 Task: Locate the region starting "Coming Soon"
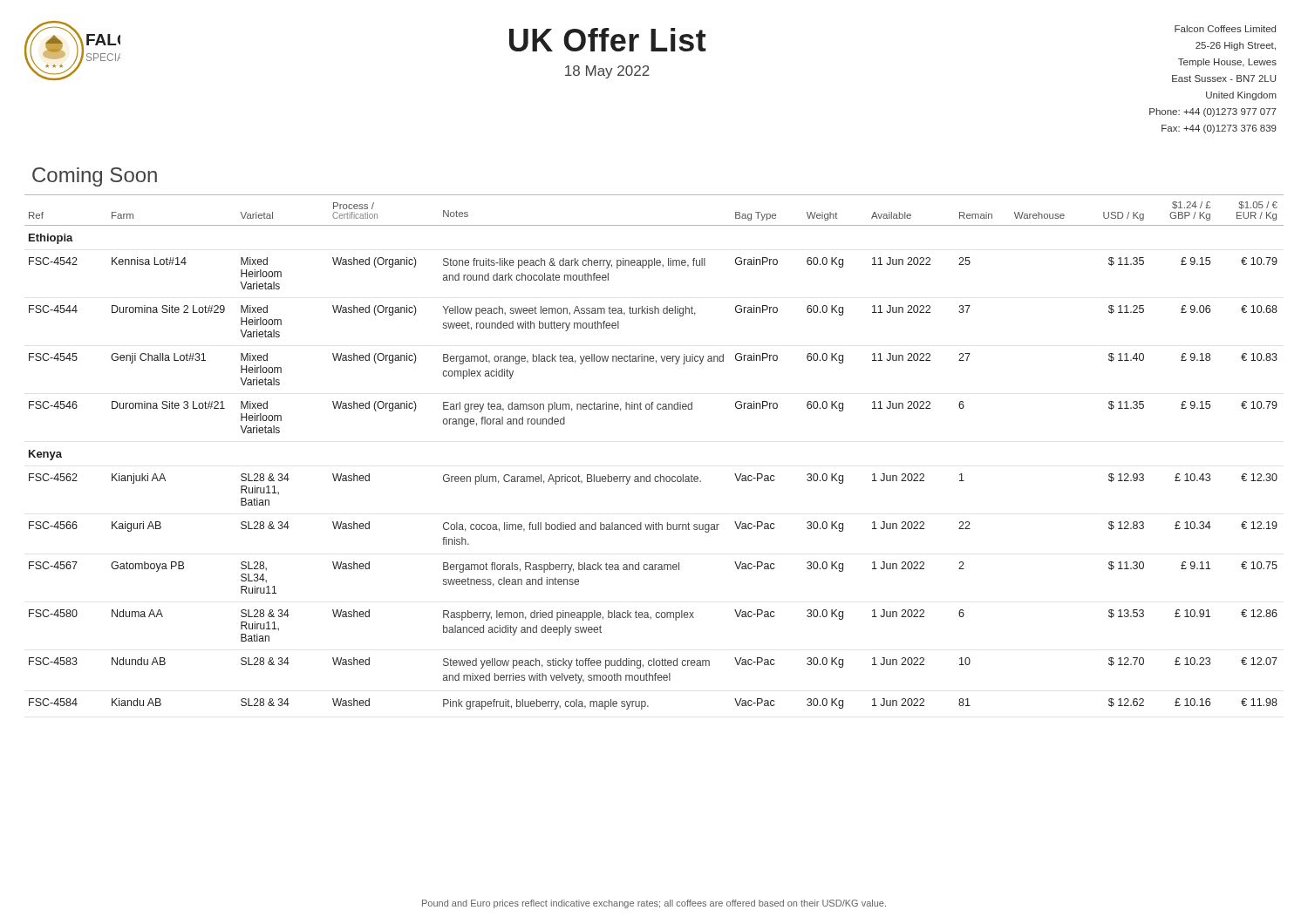[x=95, y=175]
